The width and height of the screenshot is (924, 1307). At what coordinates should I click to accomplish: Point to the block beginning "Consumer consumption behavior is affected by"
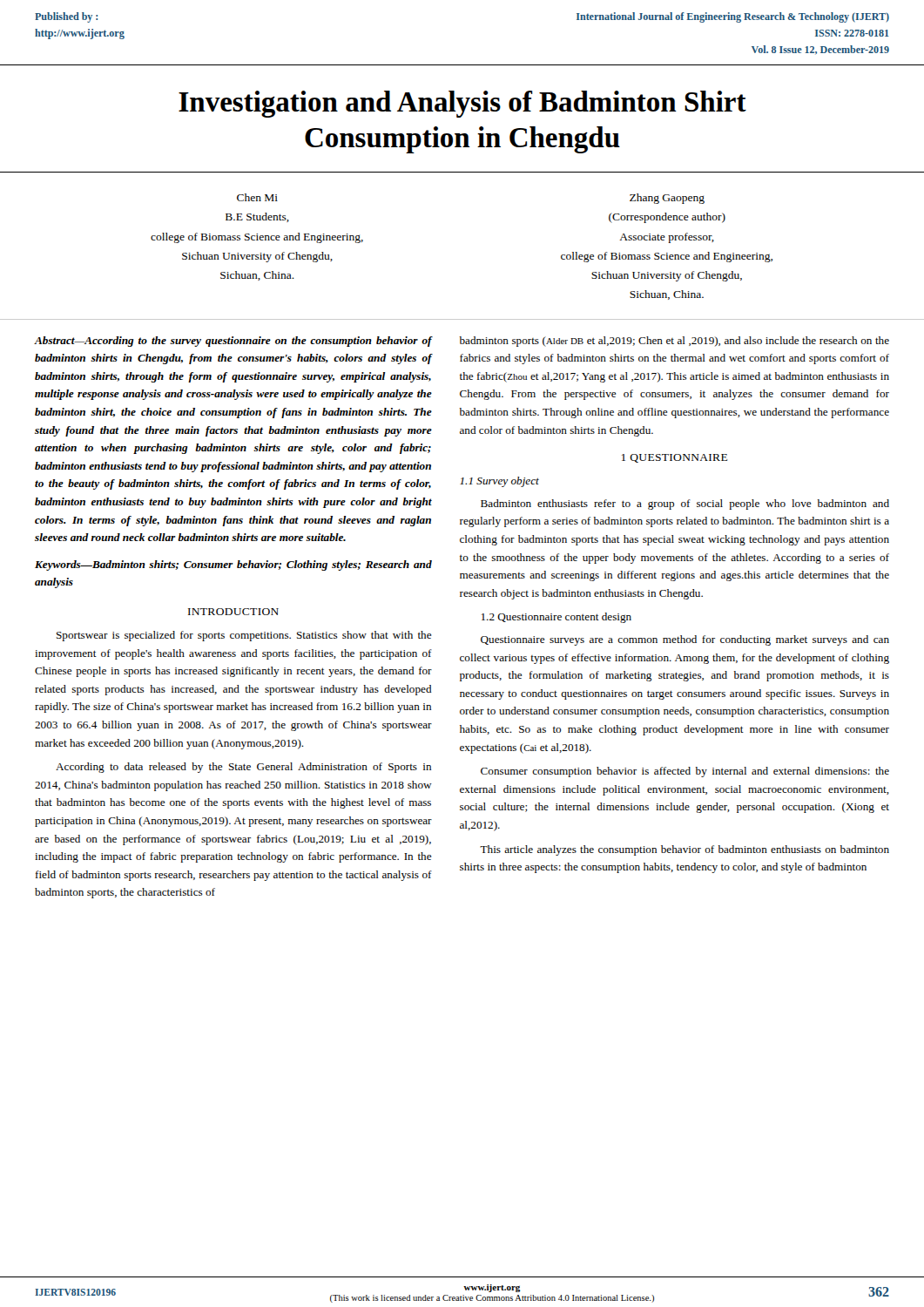tap(674, 798)
